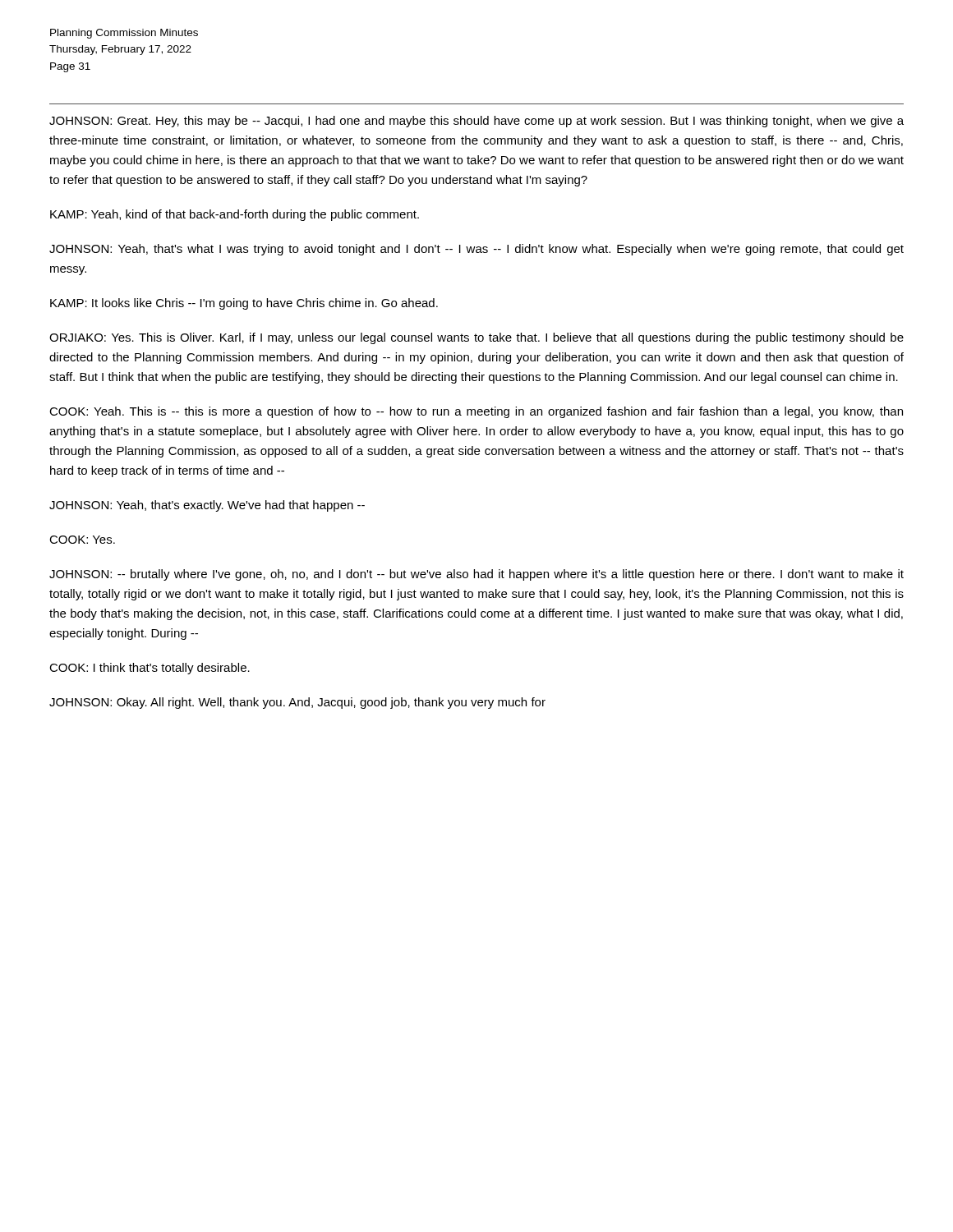Navigate to the text starting "COOK: I think that's totally desirable."

point(150,667)
